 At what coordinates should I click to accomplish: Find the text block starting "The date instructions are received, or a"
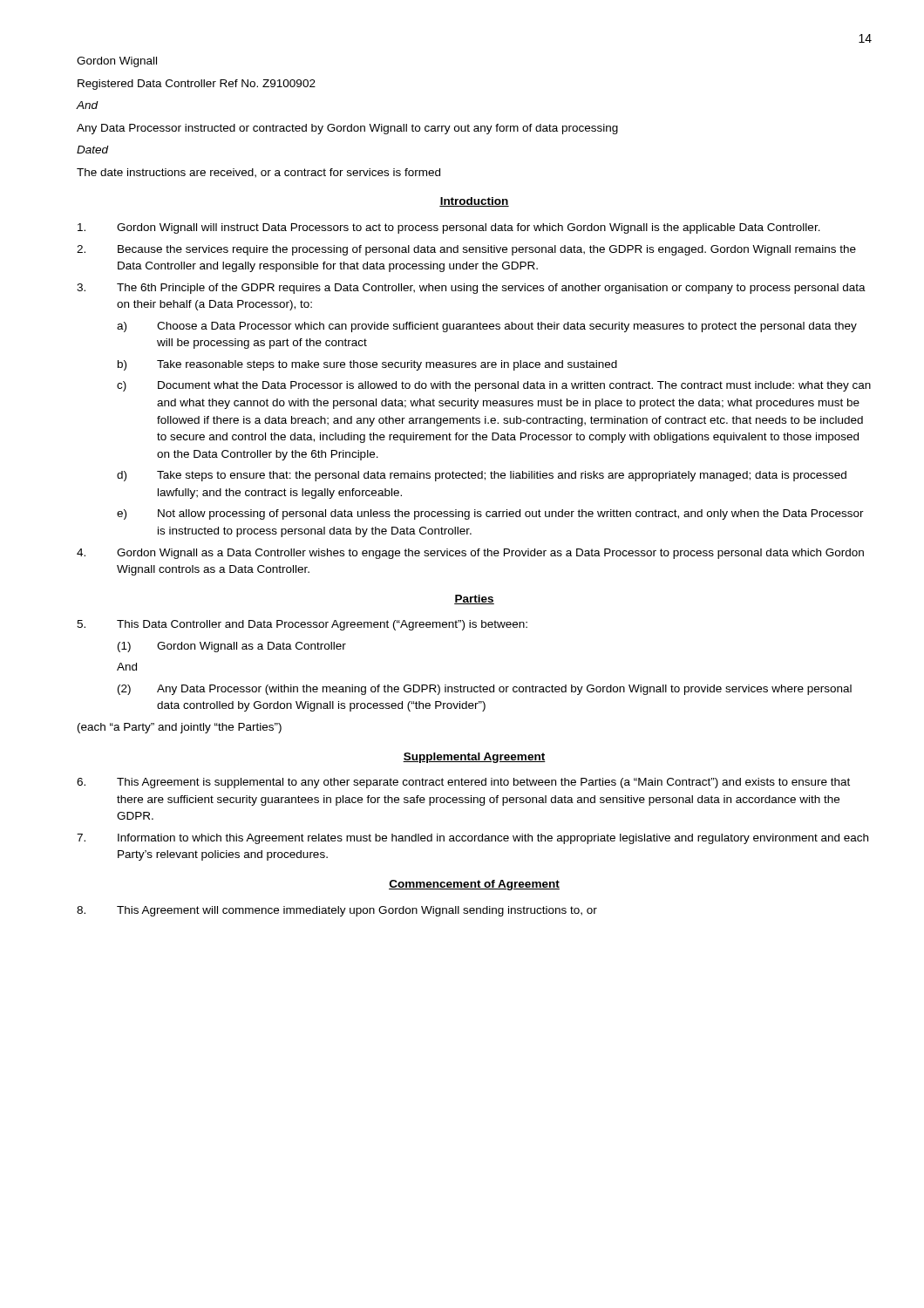[259, 172]
